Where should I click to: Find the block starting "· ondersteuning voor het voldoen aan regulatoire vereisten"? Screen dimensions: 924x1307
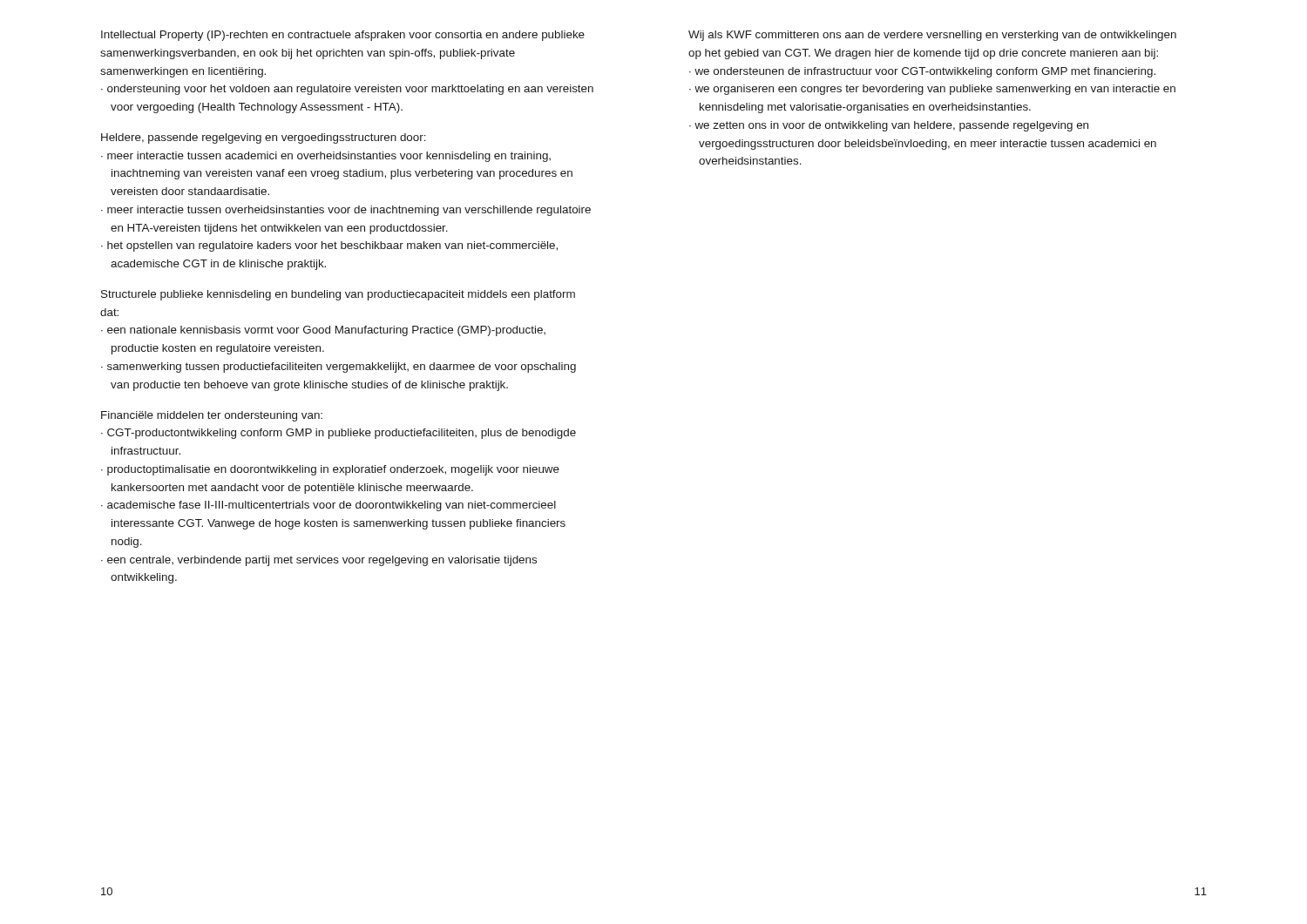pyautogui.click(x=347, y=98)
